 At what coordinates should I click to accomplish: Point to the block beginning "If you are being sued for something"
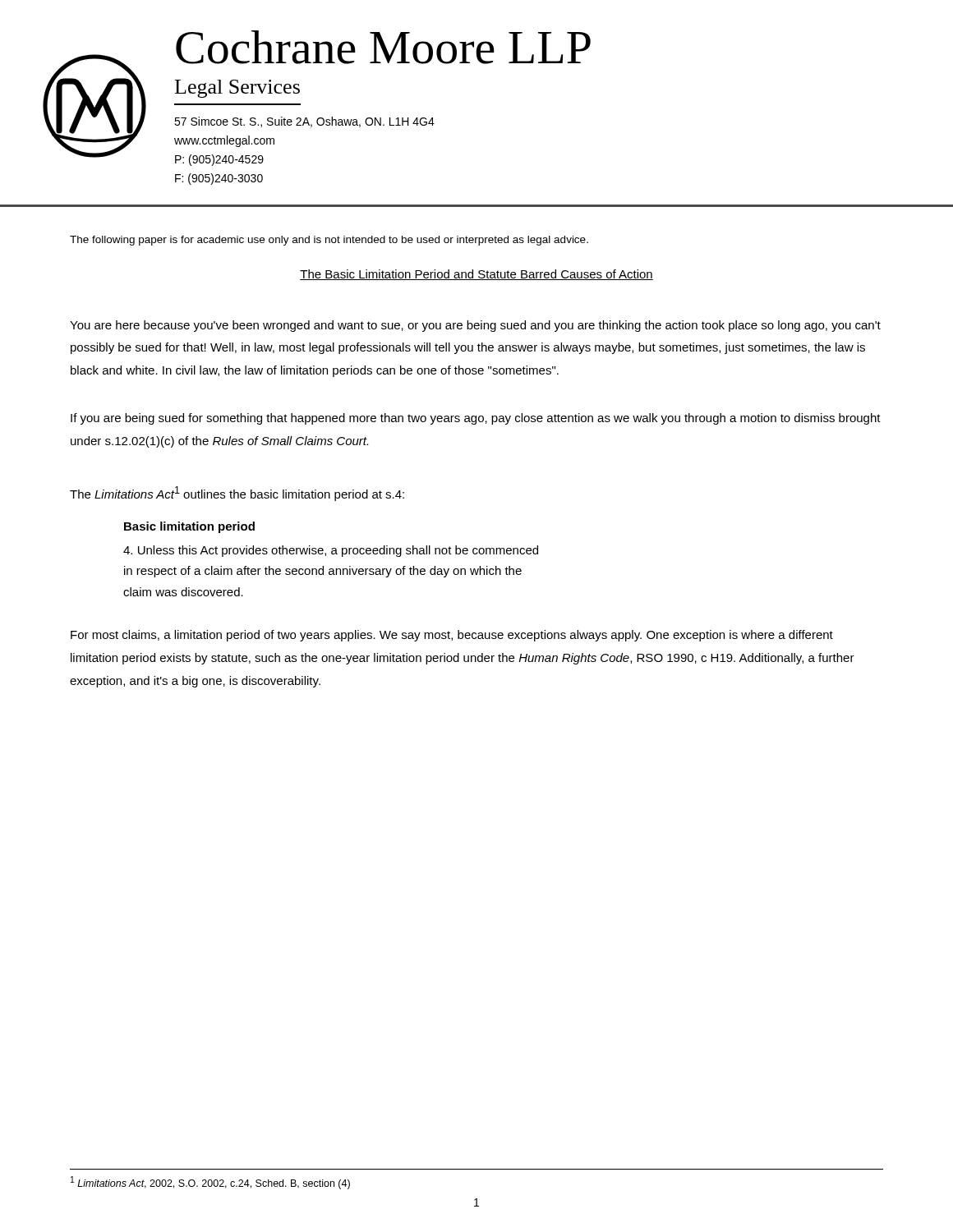(475, 429)
